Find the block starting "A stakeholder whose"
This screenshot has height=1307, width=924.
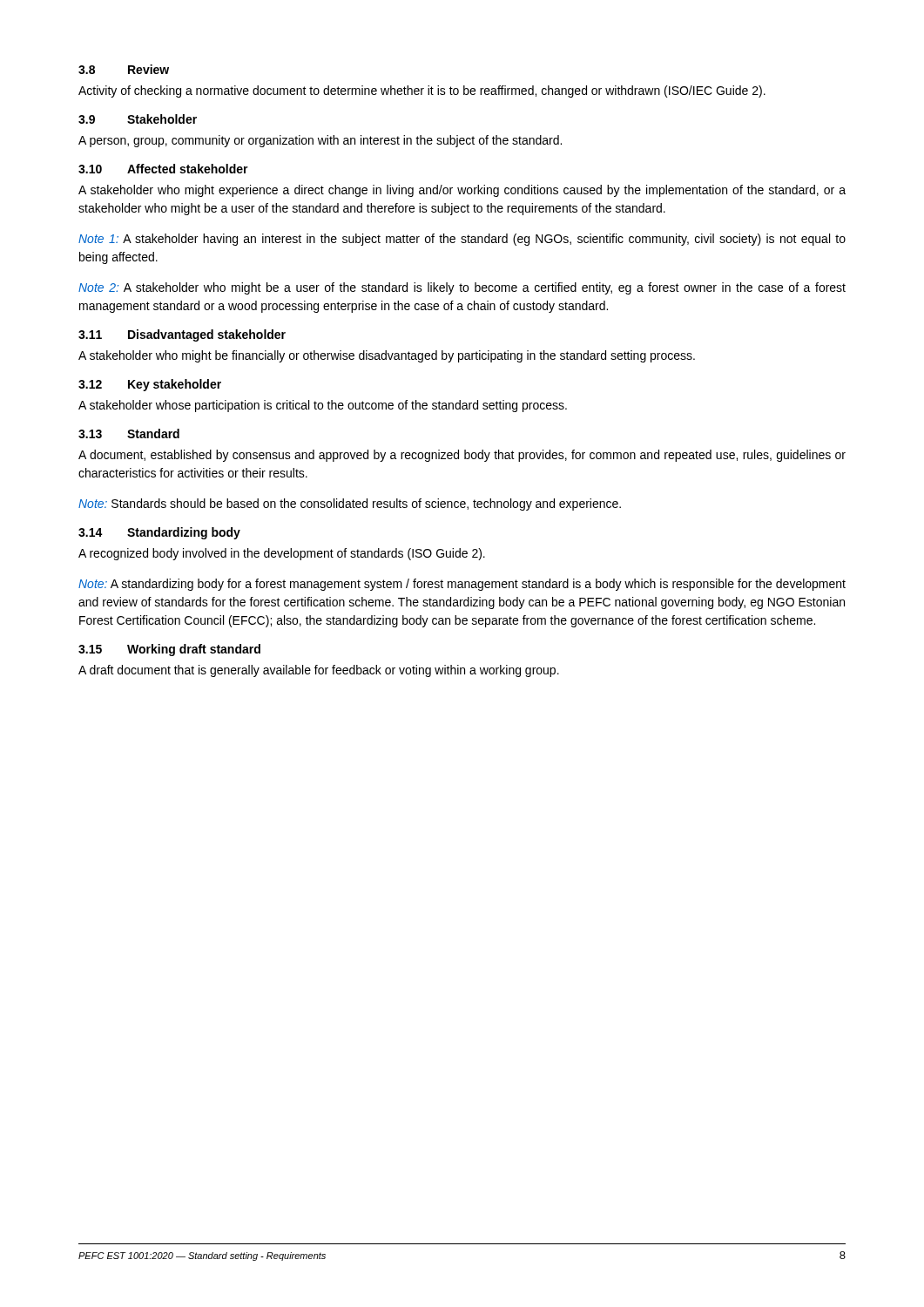tap(323, 405)
